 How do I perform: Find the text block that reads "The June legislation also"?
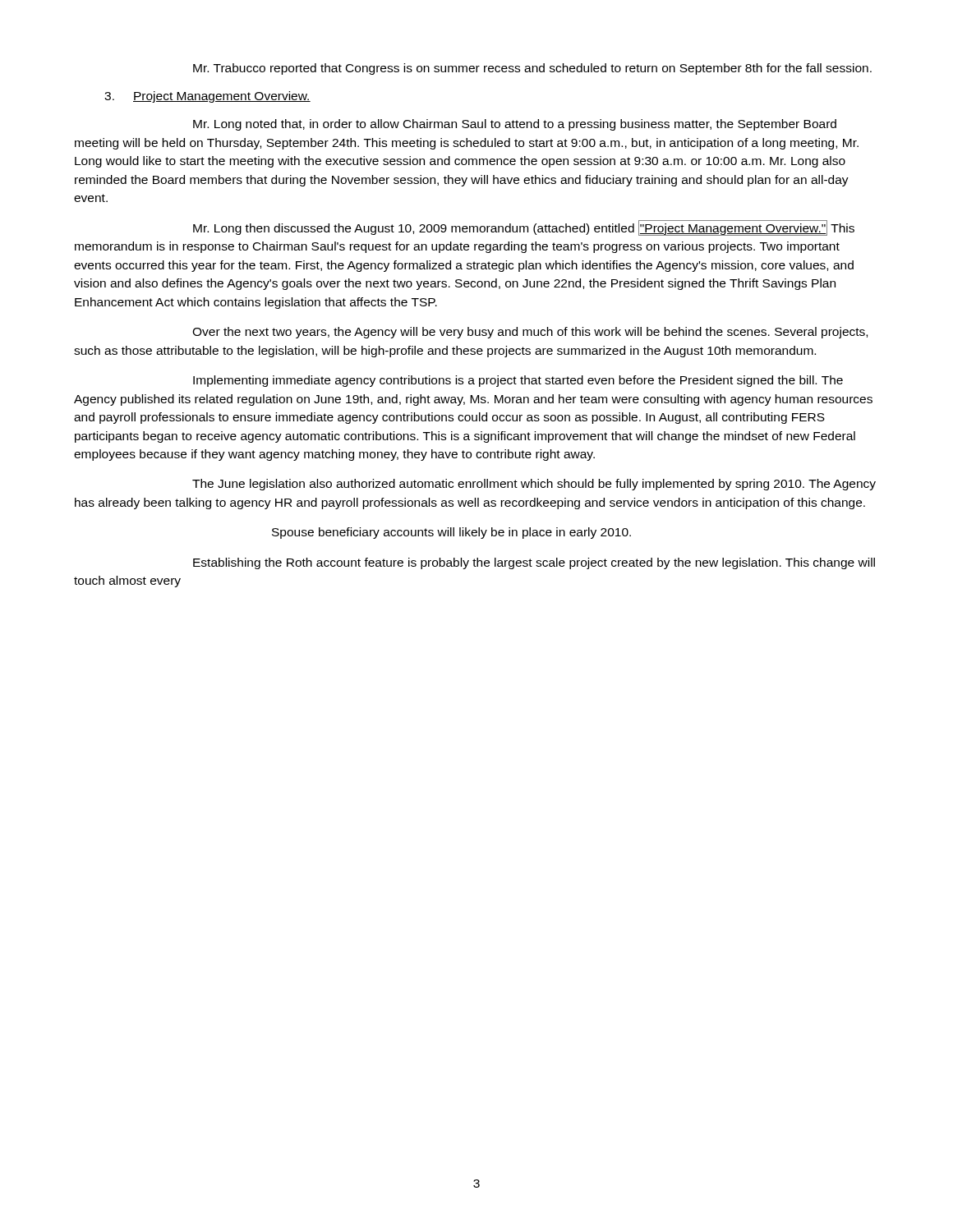coord(476,494)
